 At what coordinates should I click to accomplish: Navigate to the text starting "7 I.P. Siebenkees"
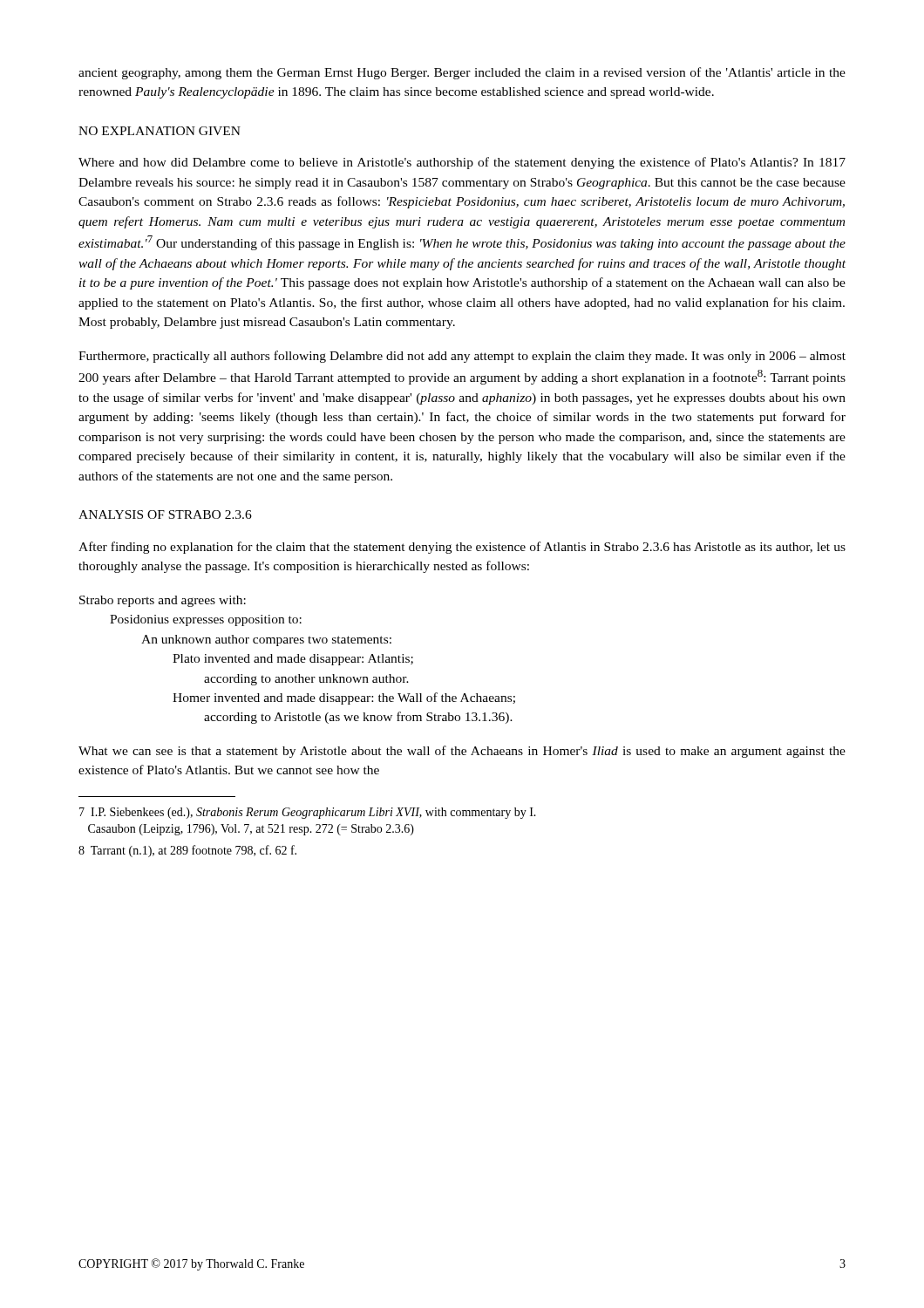click(307, 821)
